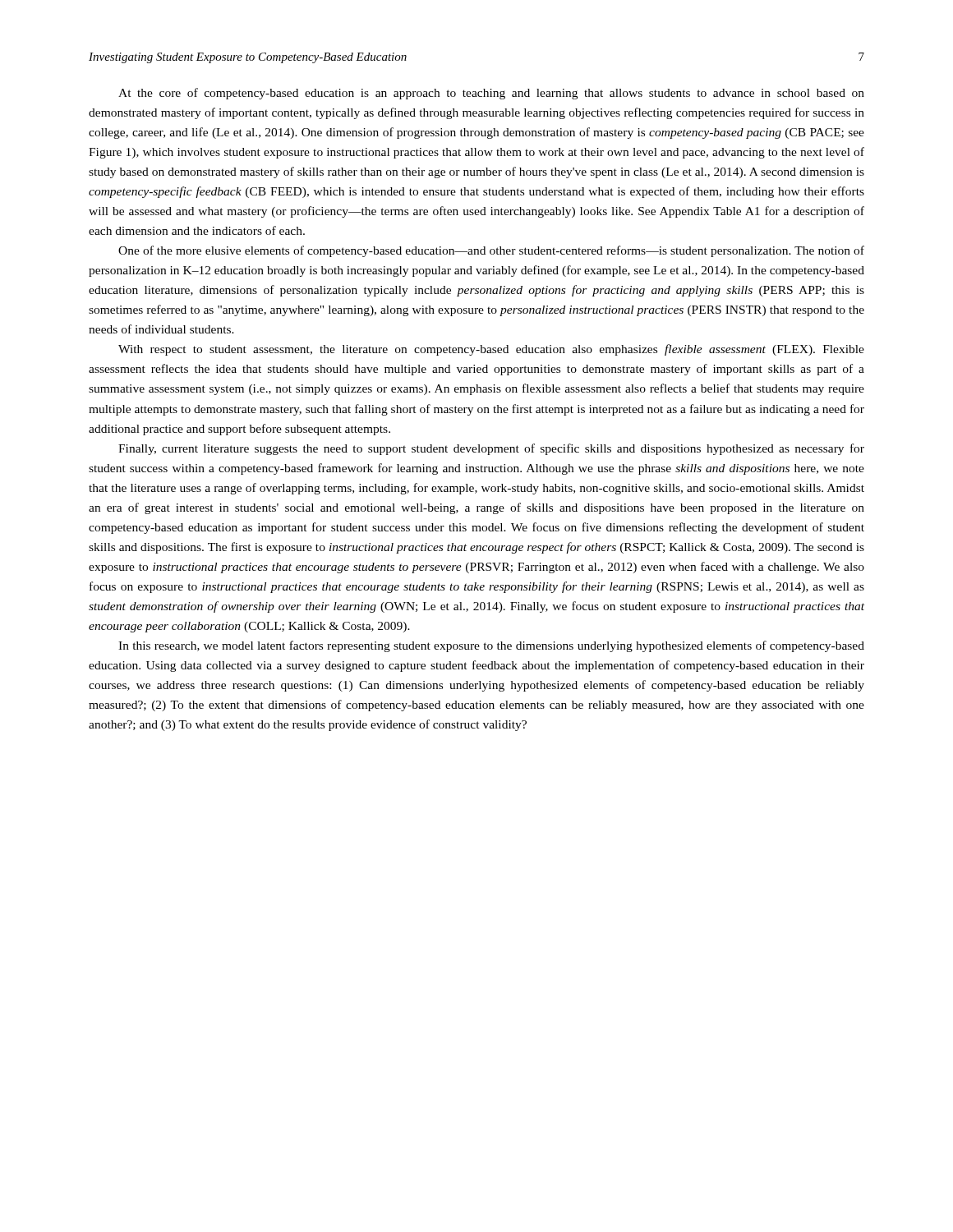953x1232 pixels.
Task: Find the block starting "In this research,"
Action: [476, 685]
